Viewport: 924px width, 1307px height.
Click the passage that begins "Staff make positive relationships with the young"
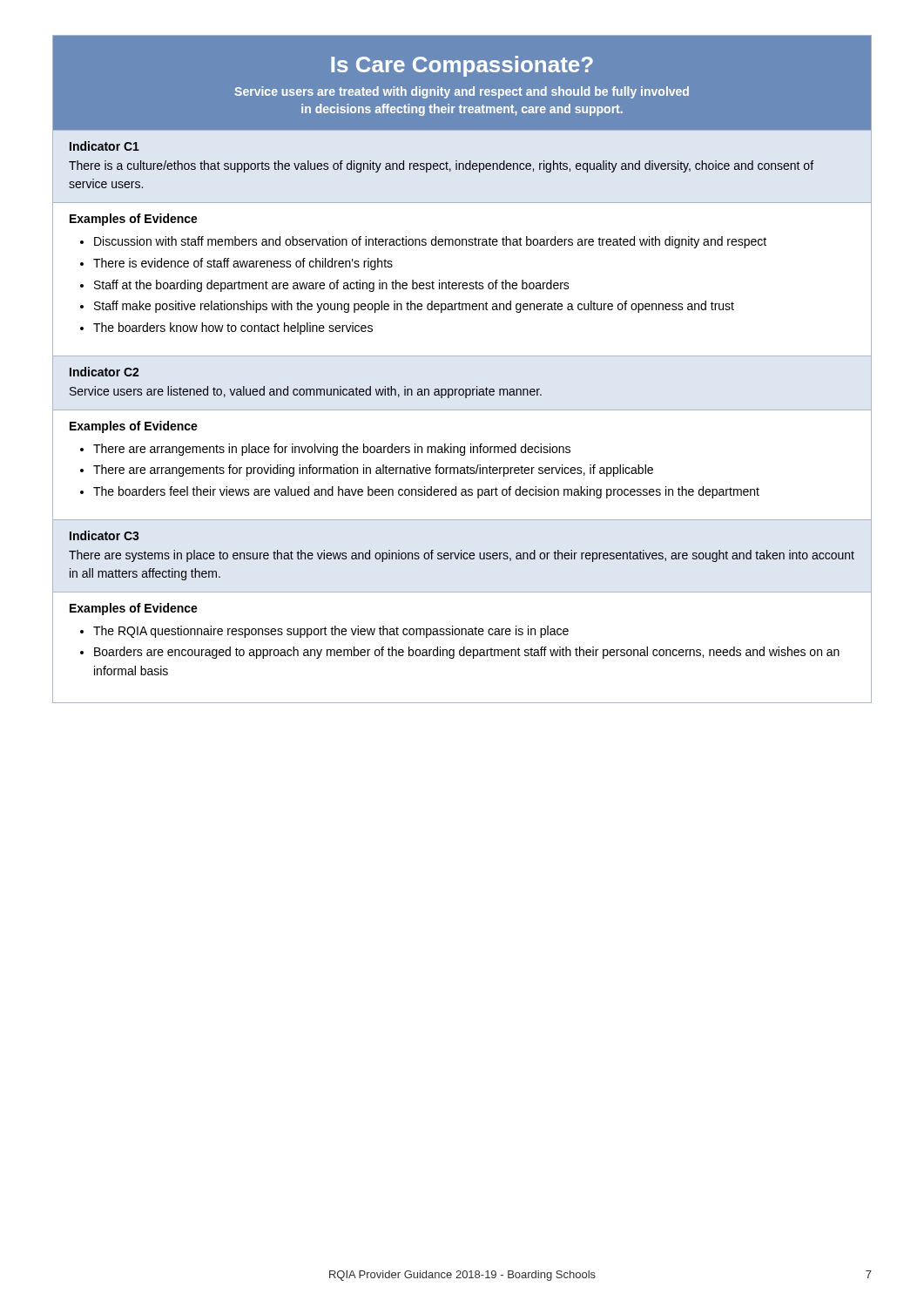pos(414,306)
